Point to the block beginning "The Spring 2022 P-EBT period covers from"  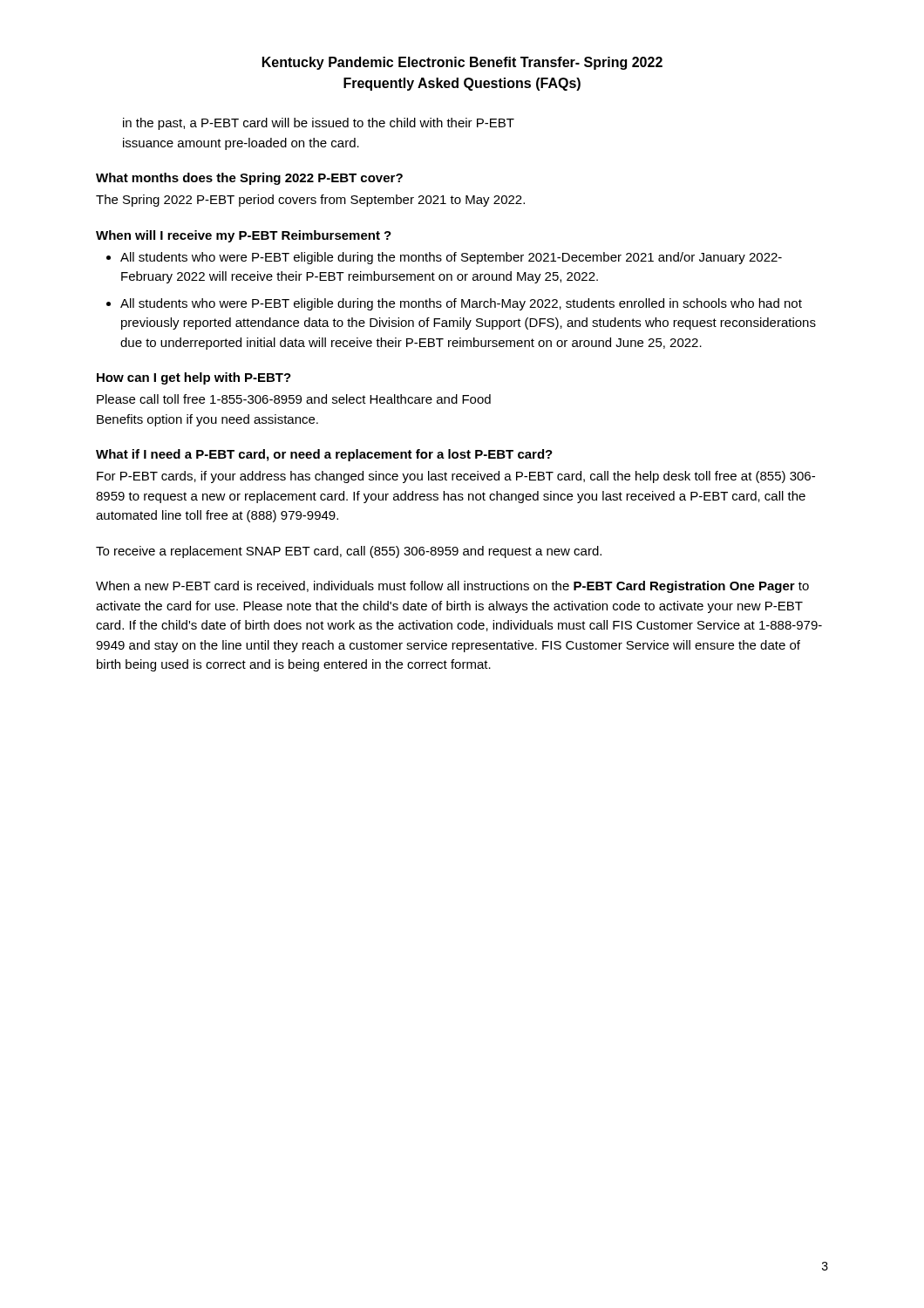[311, 199]
